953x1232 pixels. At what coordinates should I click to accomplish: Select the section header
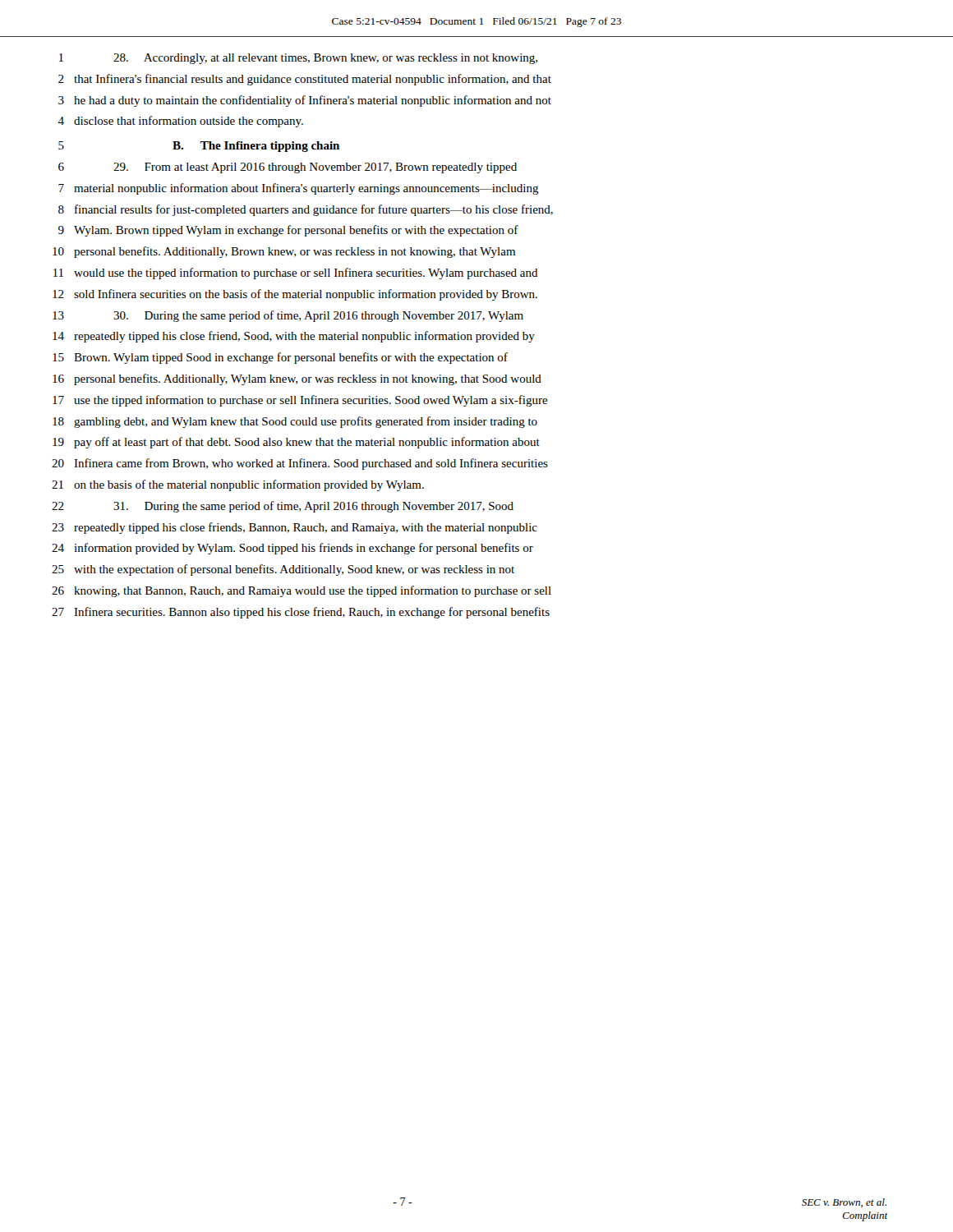[256, 146]
